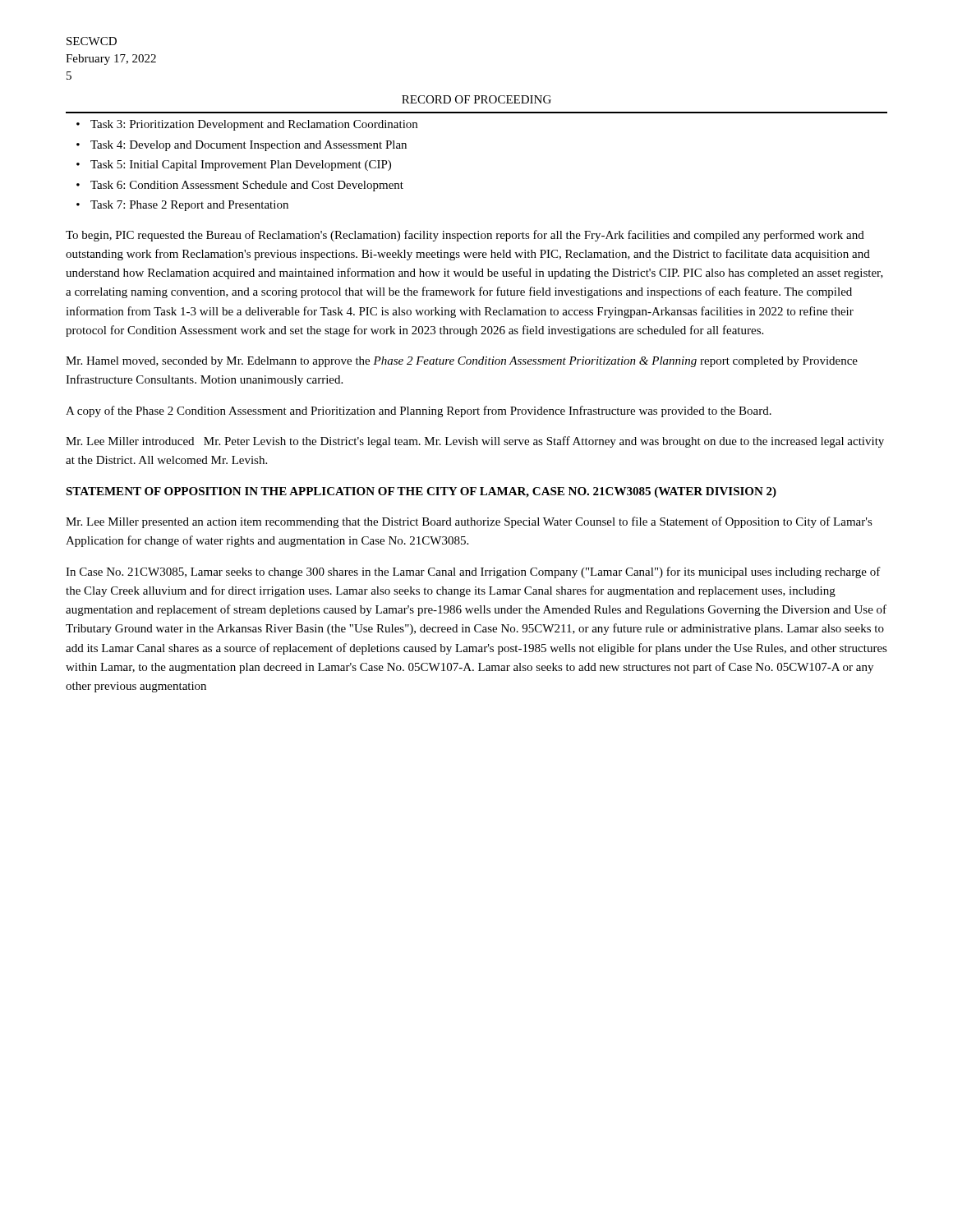
Task: Navigate to the passage starting "• Task 4: Develop and Document Inspection and"
Action: (x=242, y=146)
